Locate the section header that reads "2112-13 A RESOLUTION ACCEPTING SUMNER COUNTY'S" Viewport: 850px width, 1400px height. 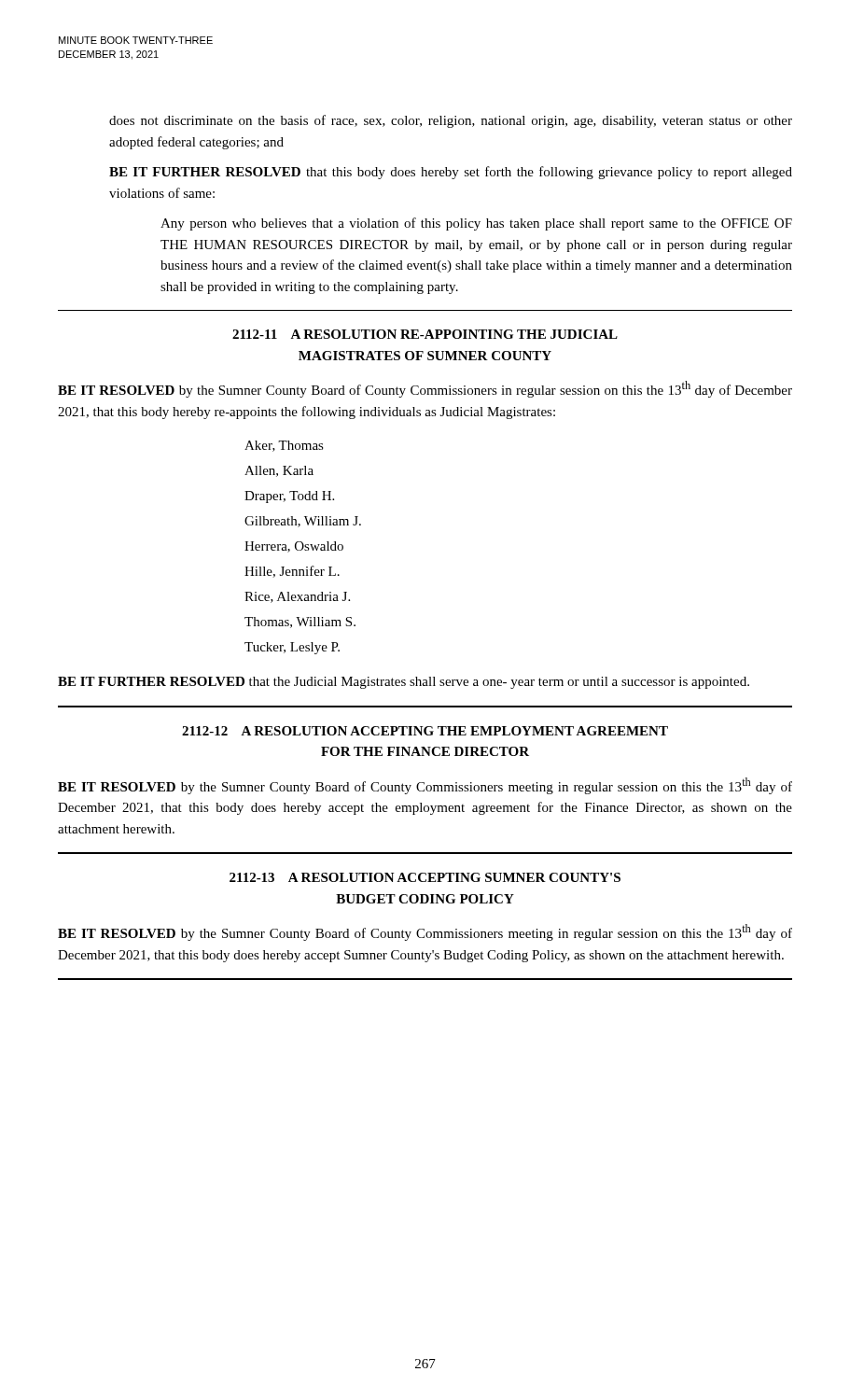click(x=425, y=888)
